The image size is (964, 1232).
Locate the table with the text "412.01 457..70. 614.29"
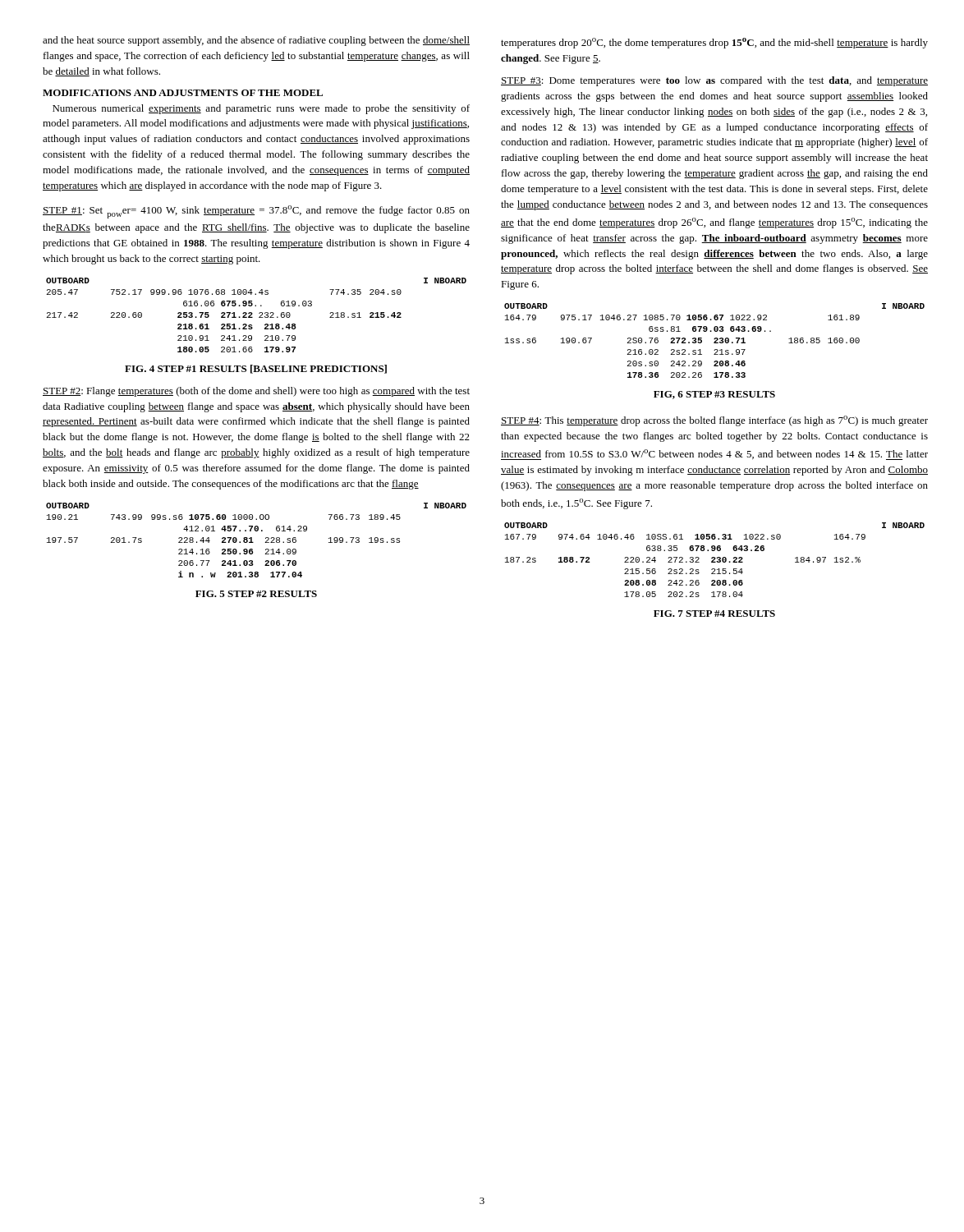256,540
